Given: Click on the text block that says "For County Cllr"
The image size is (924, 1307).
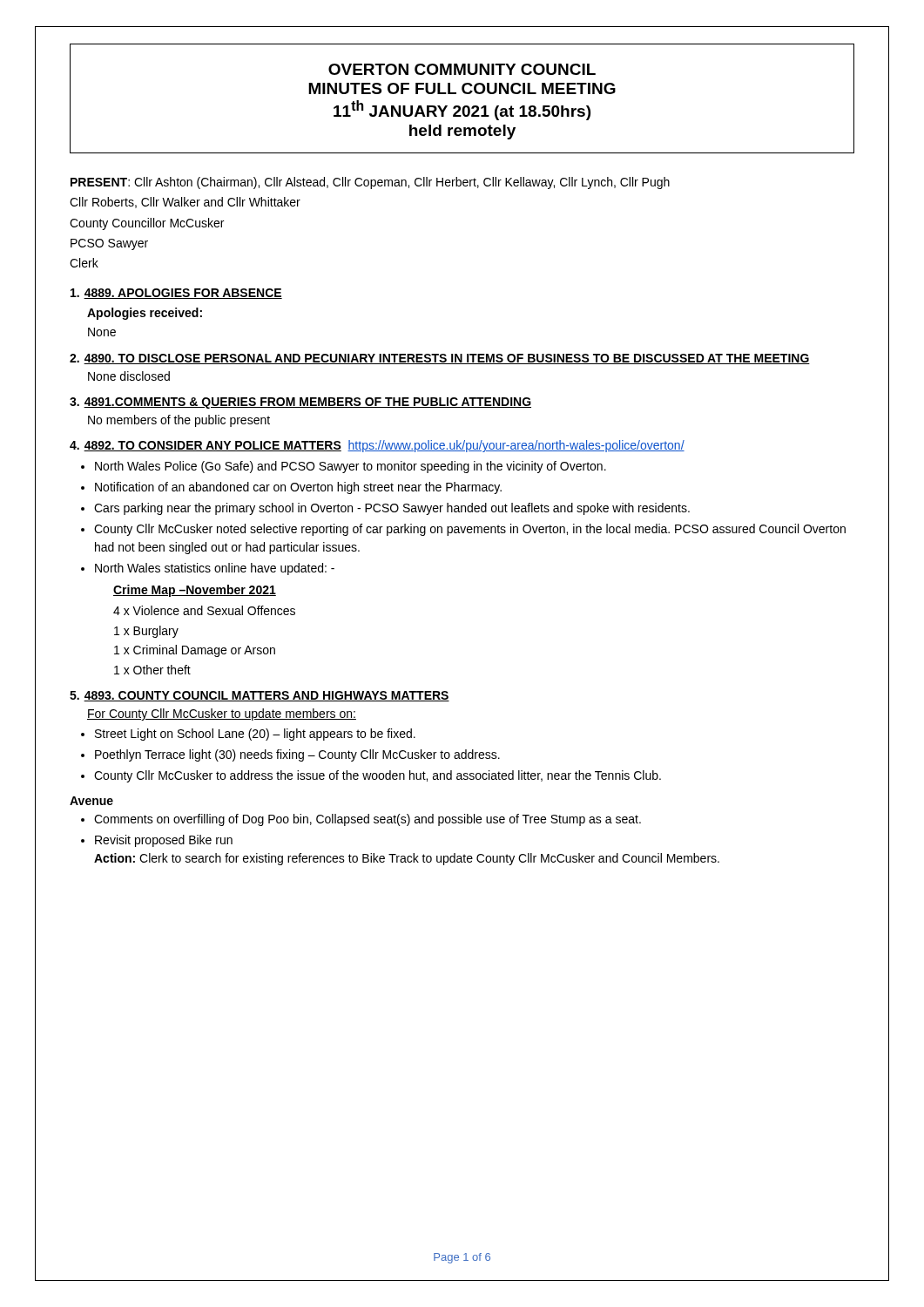Looking at the screenshot, I should coord(222,714).
